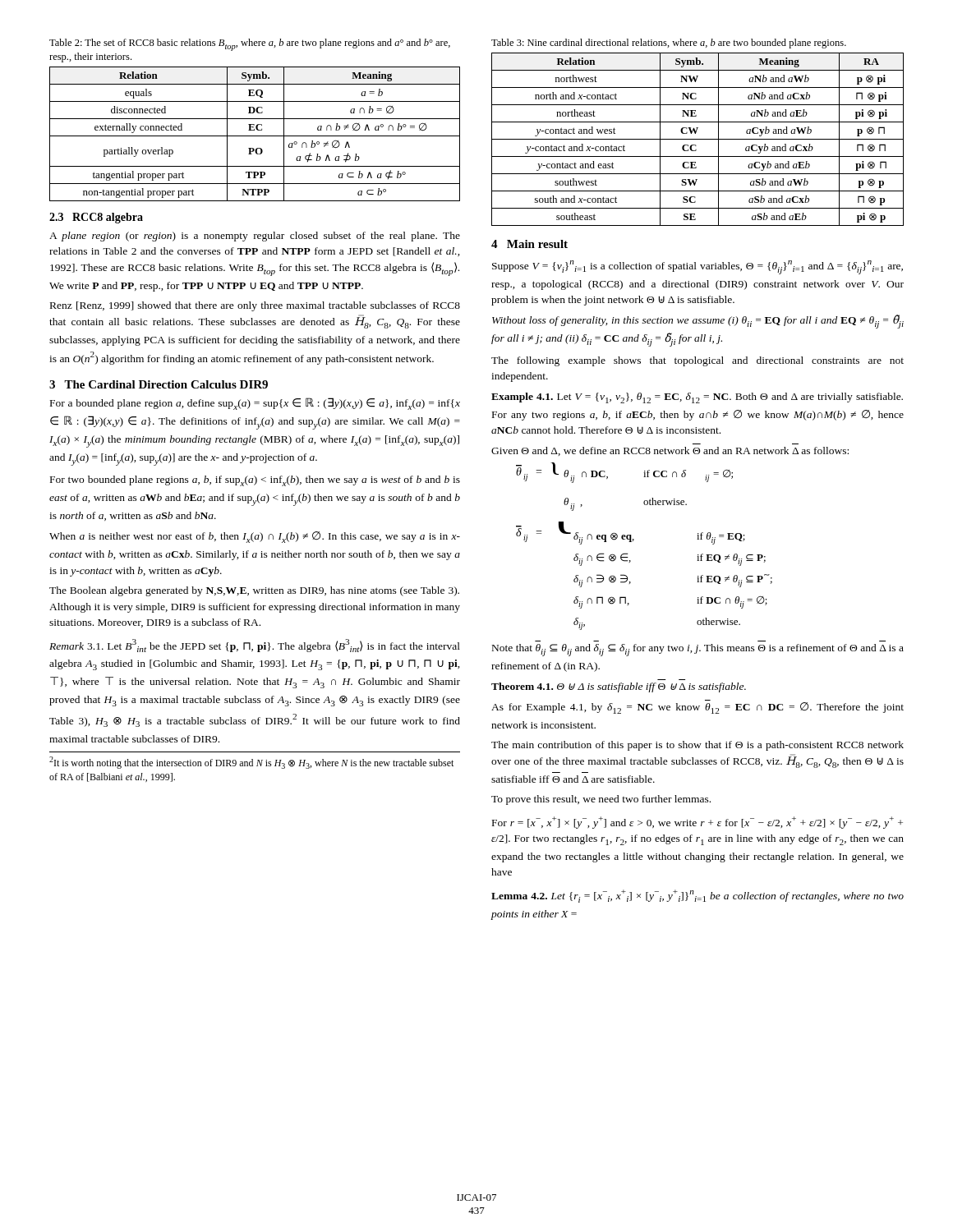Select the caption with the text "Table 2: The set"
Screen dimensions: 1232x953
250,49
